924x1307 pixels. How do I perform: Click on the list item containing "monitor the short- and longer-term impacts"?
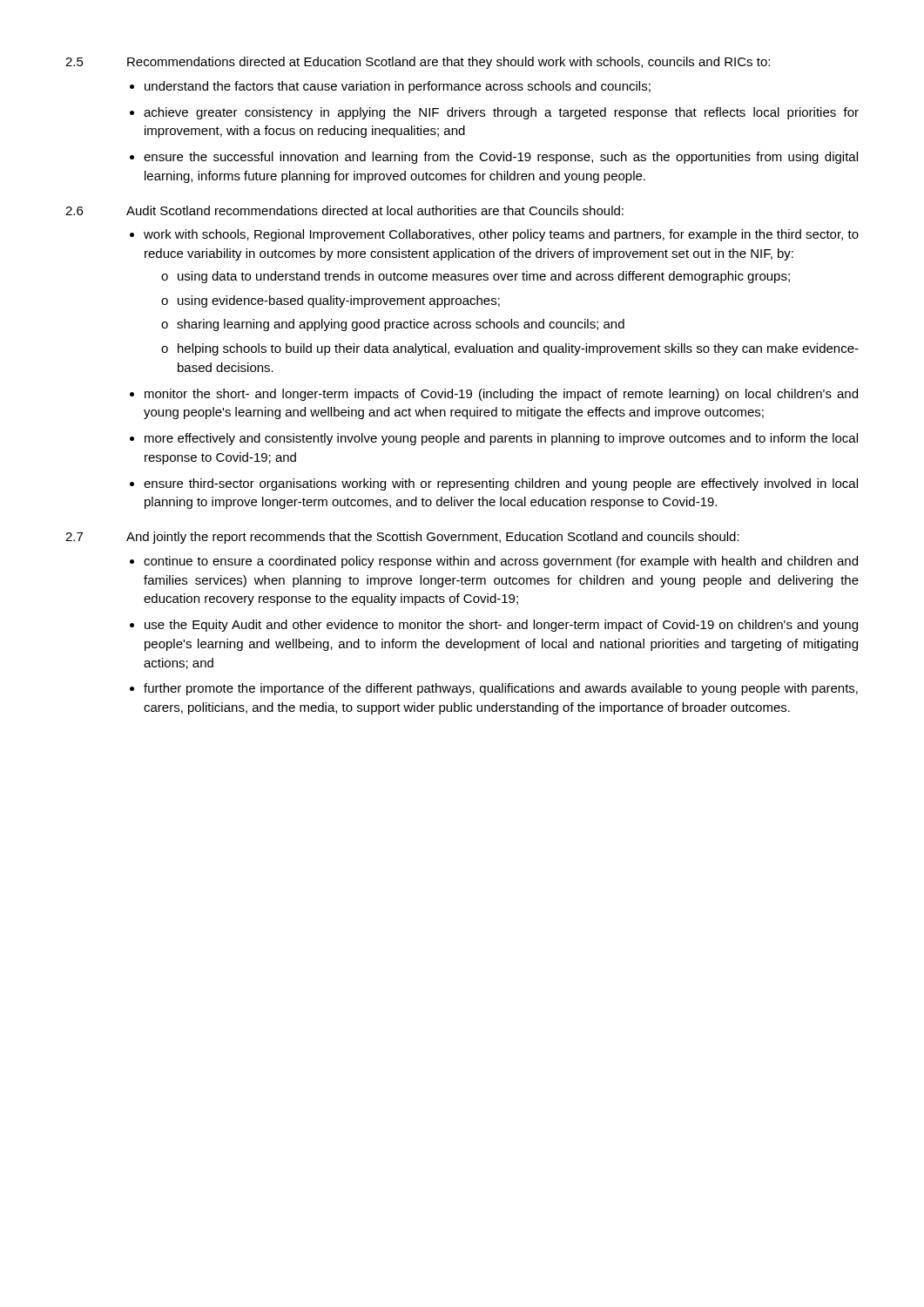(501, 402)
